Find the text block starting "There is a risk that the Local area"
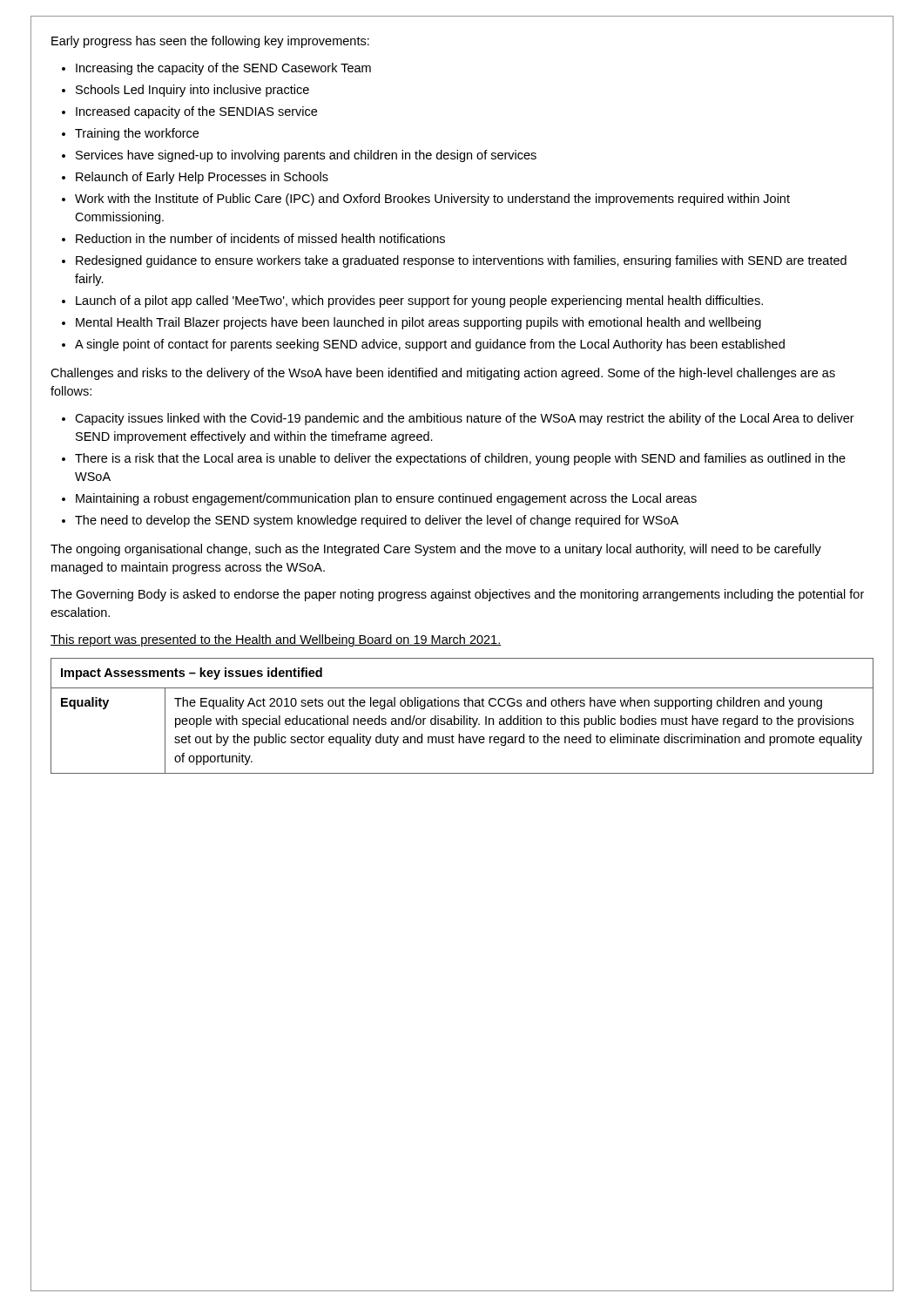924x1307 pixels. (x=460, y=468)
